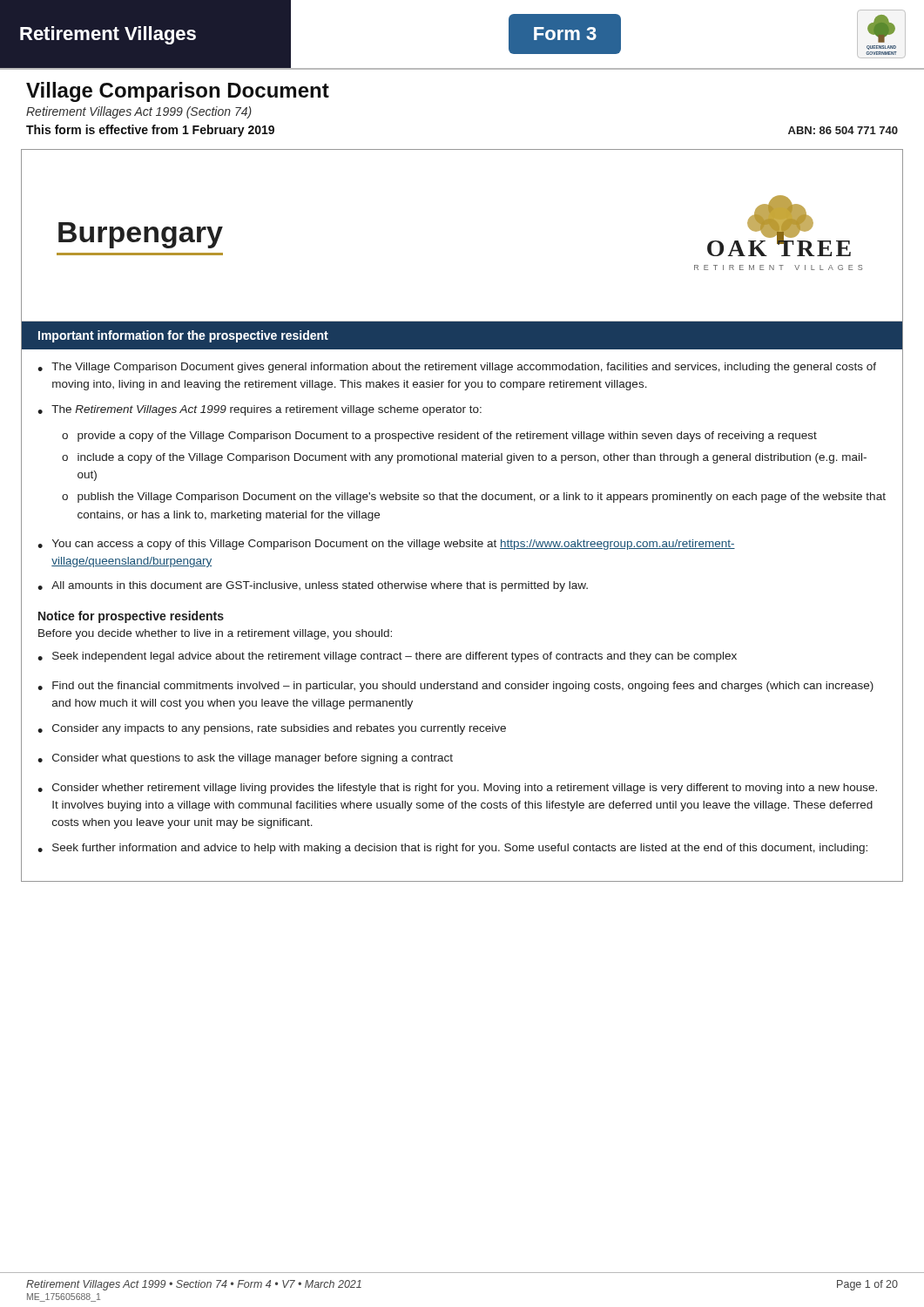Point to the block beginning "• Seek further information and advice to help"

[x=453, y=850]
